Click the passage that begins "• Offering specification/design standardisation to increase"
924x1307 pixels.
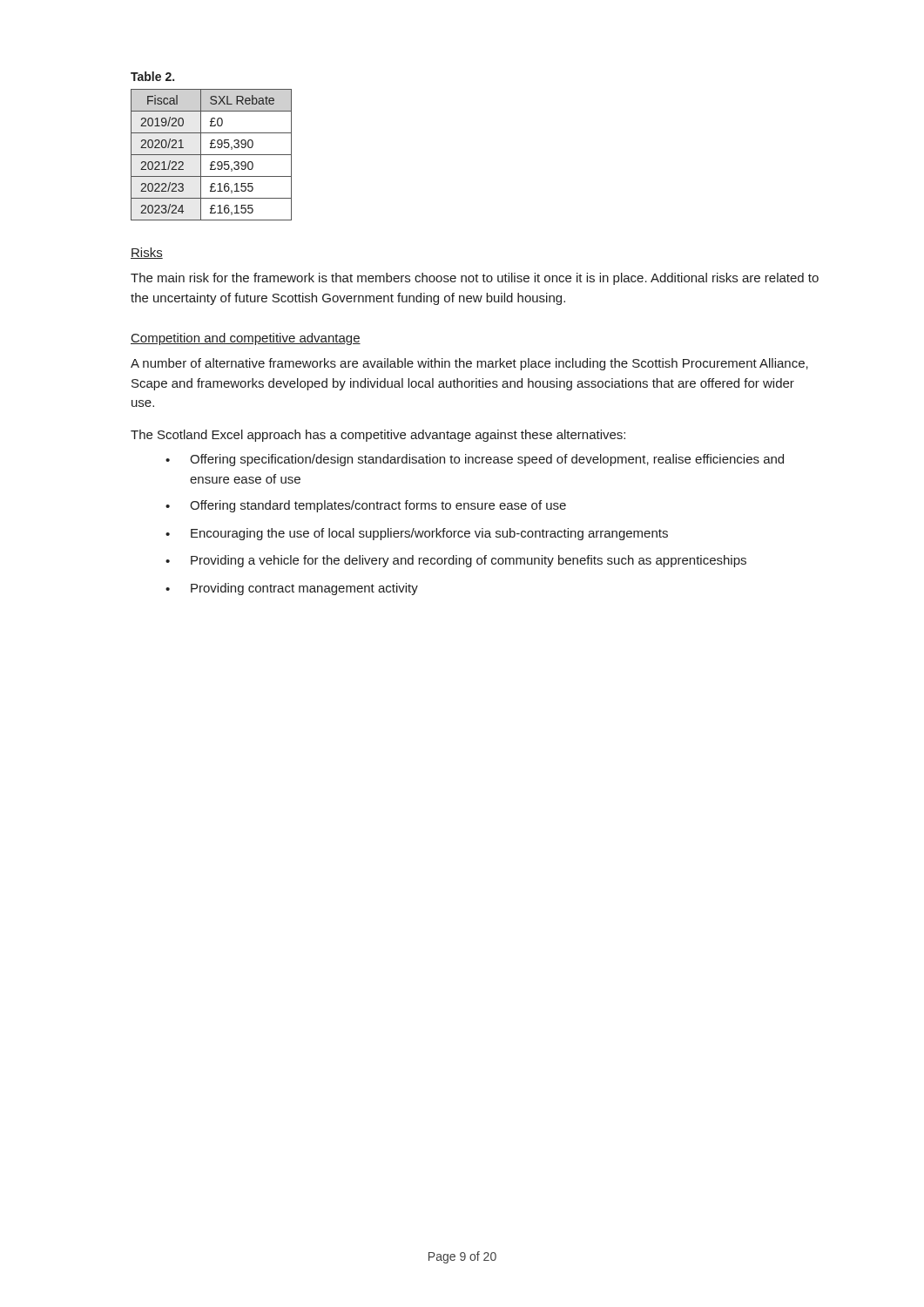(x=492, y=469)
